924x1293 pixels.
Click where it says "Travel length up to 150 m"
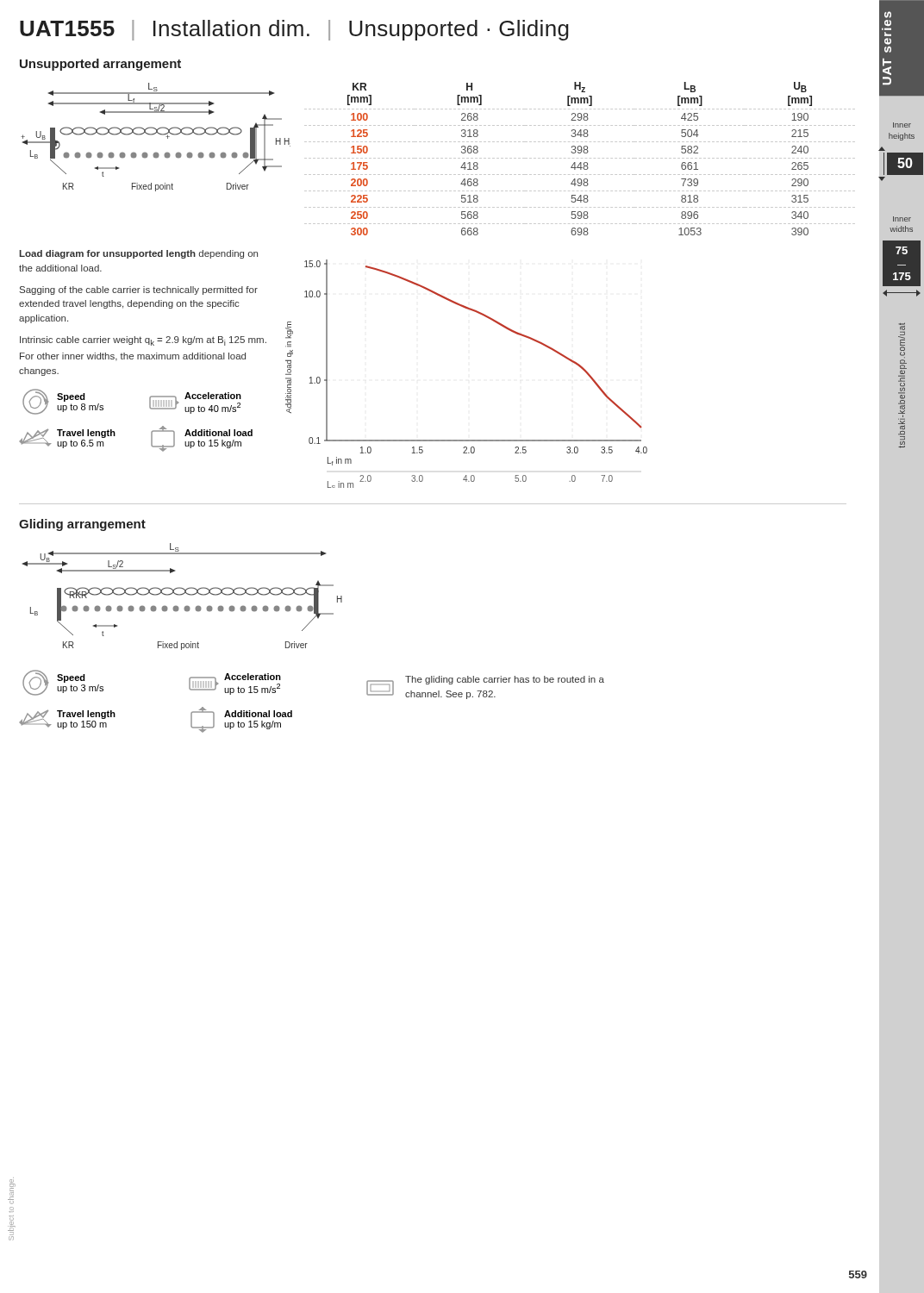[67, 719]
